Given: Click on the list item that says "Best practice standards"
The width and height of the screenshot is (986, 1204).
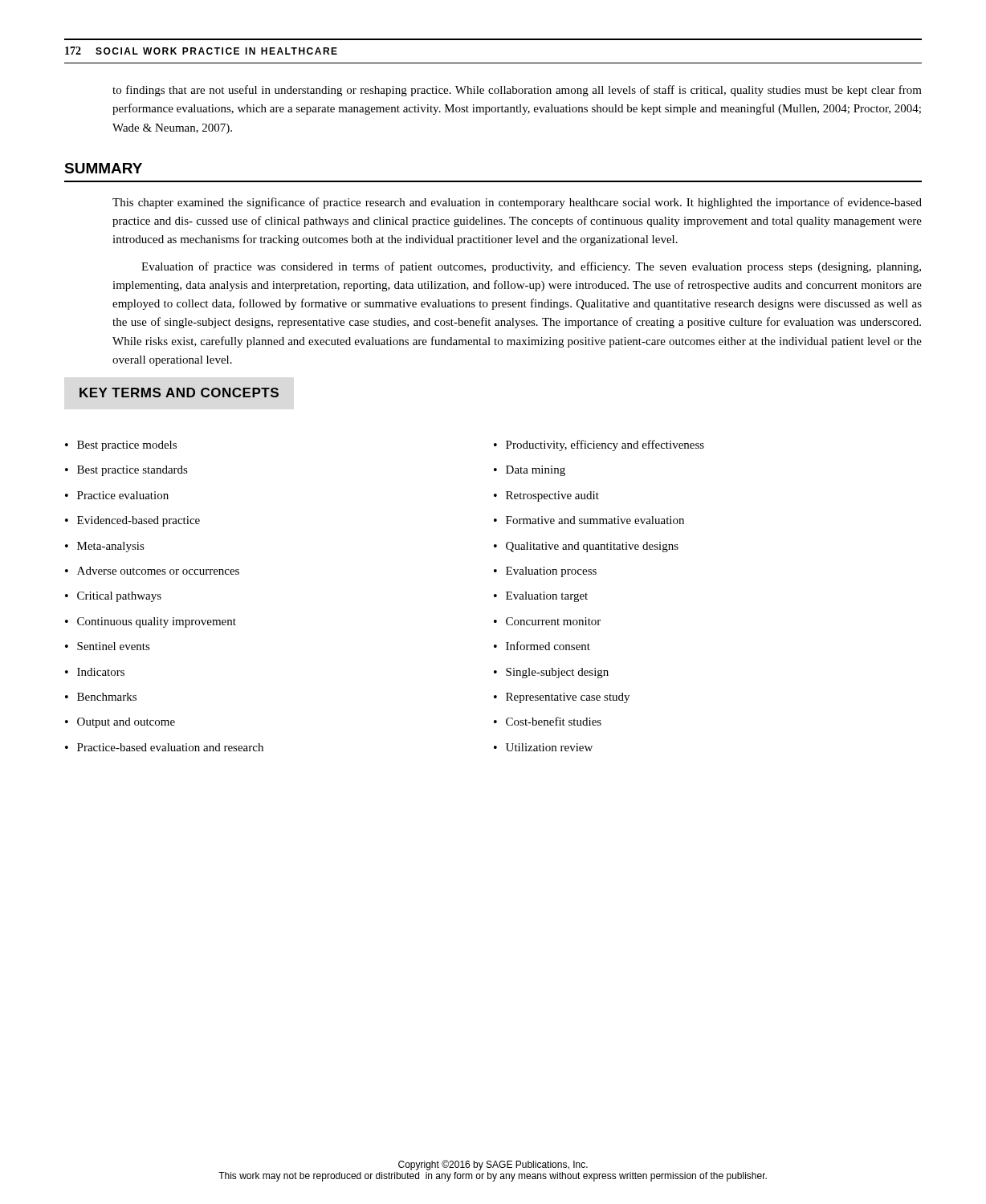Looking at the screenshot, I should [x=132, y=470].
